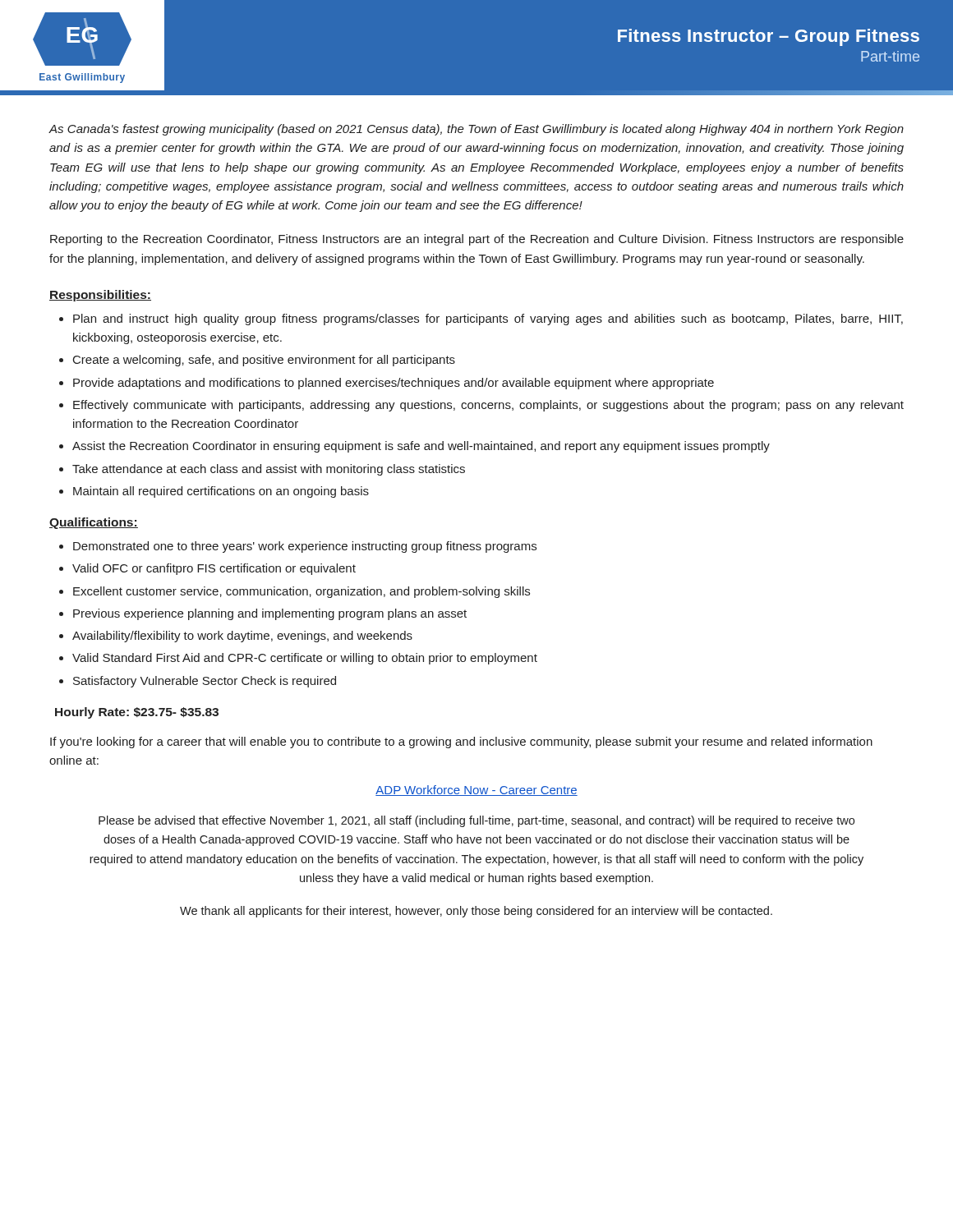Image resolution: width=953 pixels, height=1232 pixels.
Task: Find the block on this page that starts "Excellent customer service, communication, organization, and problem-solving"
Action: tap(476, 591)
